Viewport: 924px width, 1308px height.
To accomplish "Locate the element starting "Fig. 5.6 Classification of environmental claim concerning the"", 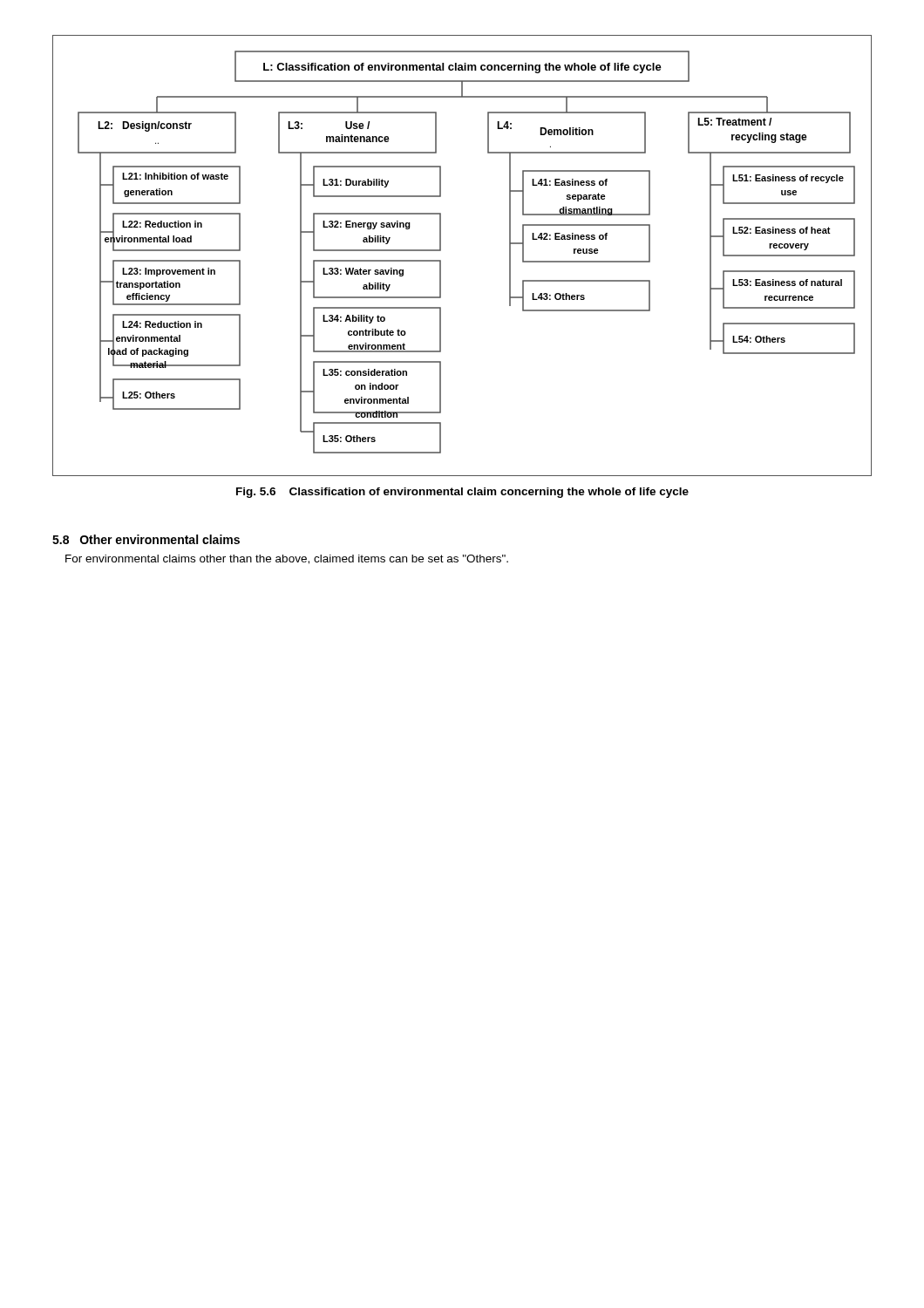I will coord(462,491).
